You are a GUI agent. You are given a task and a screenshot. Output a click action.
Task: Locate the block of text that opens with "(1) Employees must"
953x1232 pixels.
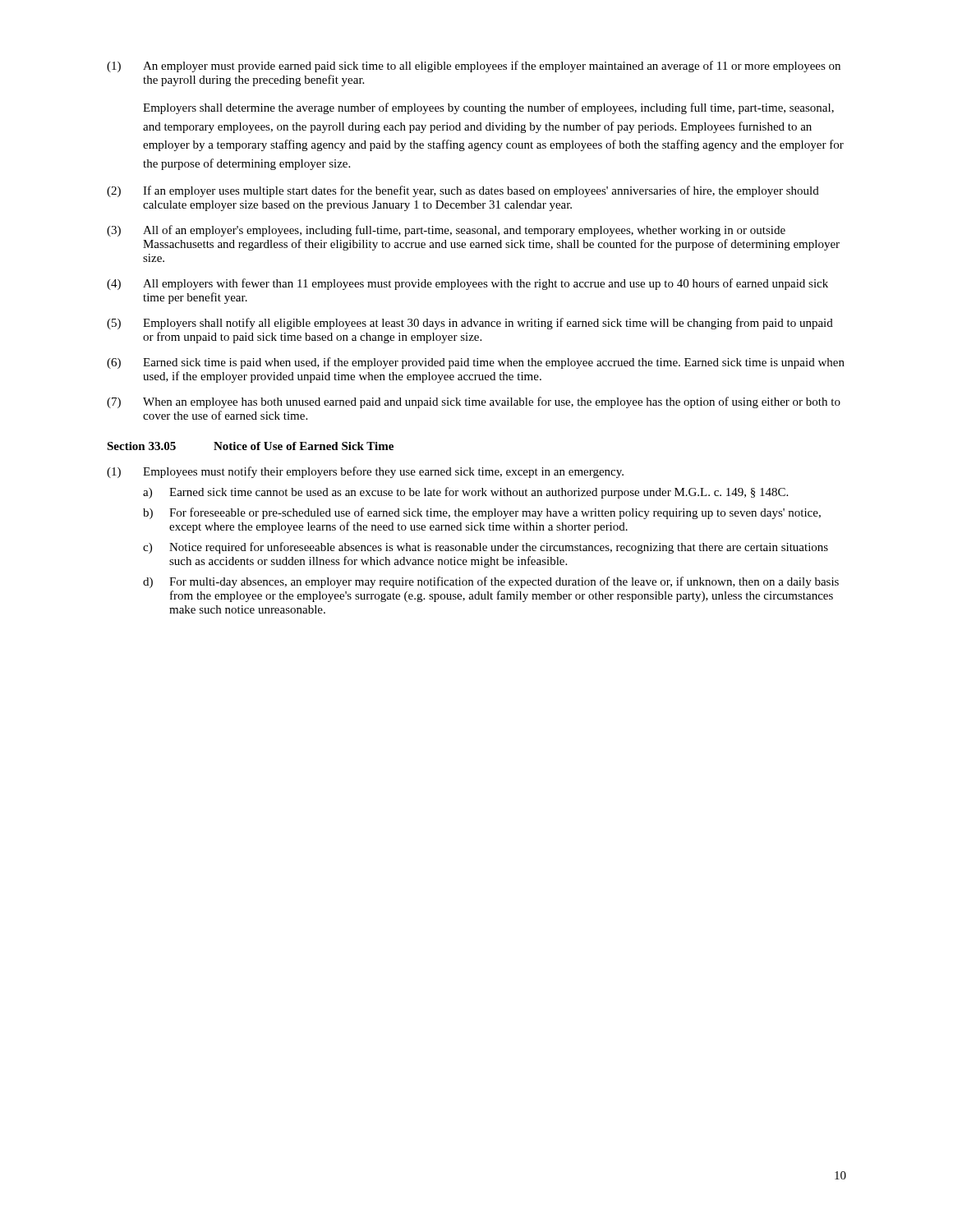coord(476,544)
